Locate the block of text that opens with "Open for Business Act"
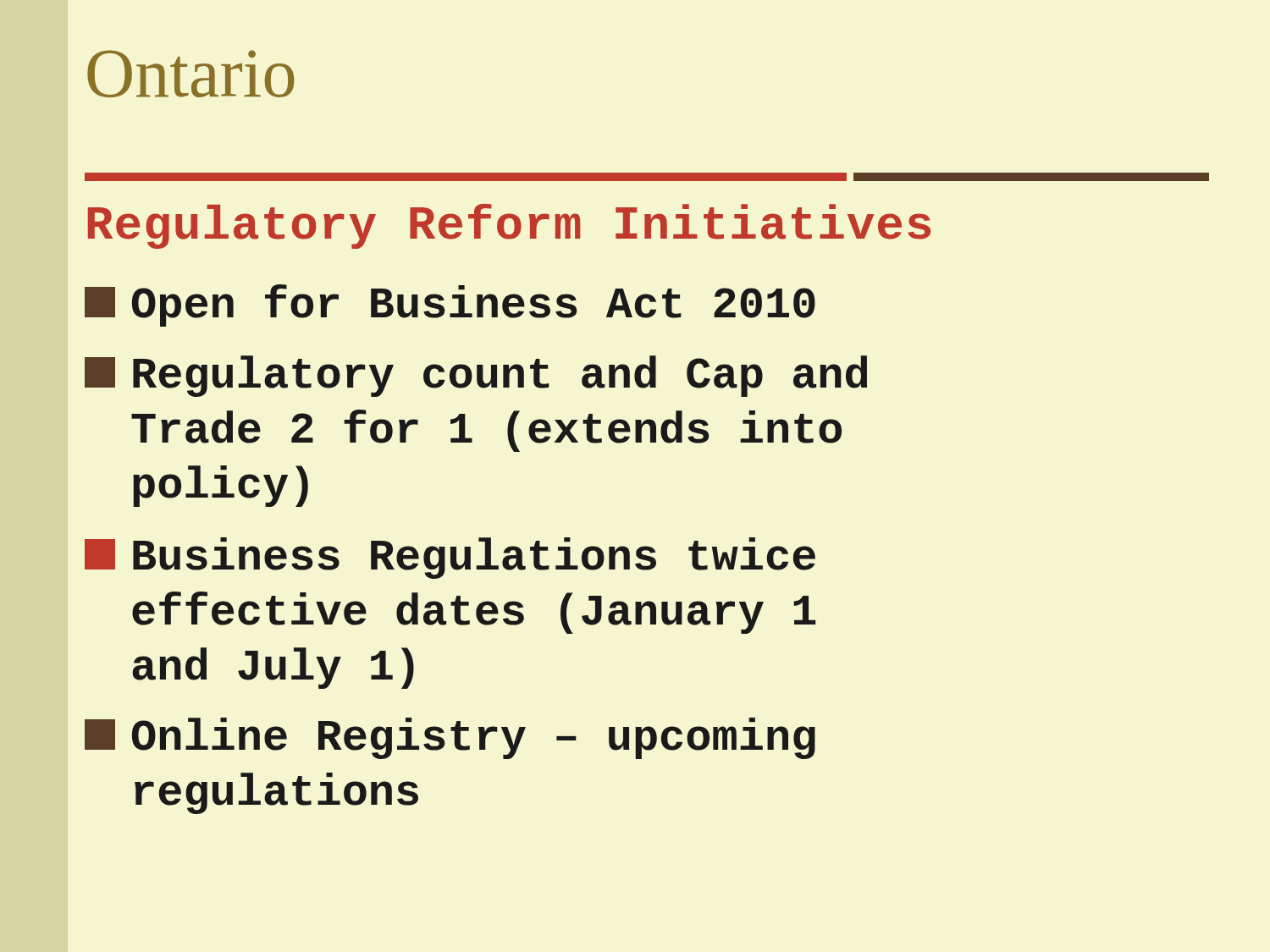The image size is (1270, 952). coord(451,306)
